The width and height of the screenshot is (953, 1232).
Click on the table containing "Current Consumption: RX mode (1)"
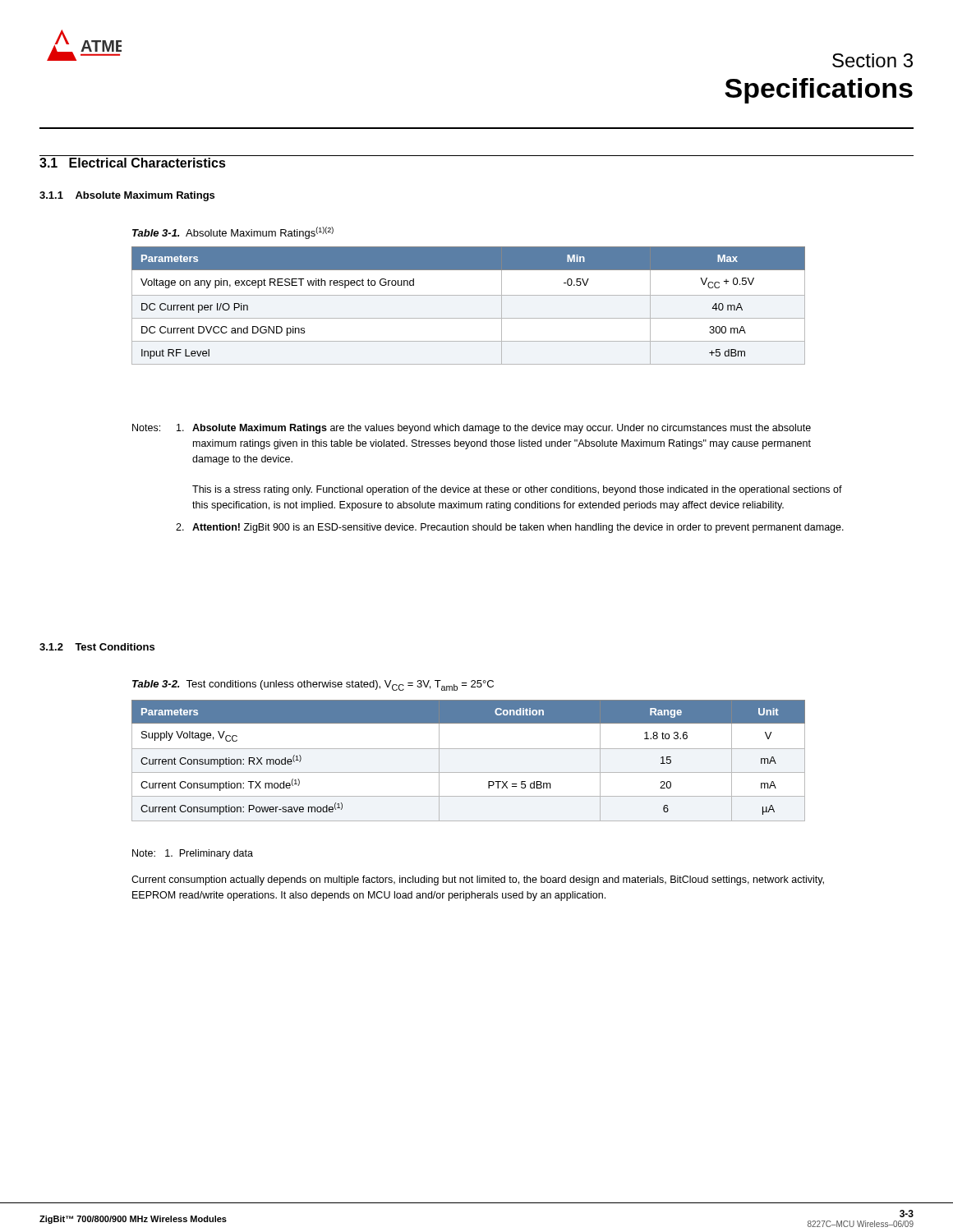[468, 760]
